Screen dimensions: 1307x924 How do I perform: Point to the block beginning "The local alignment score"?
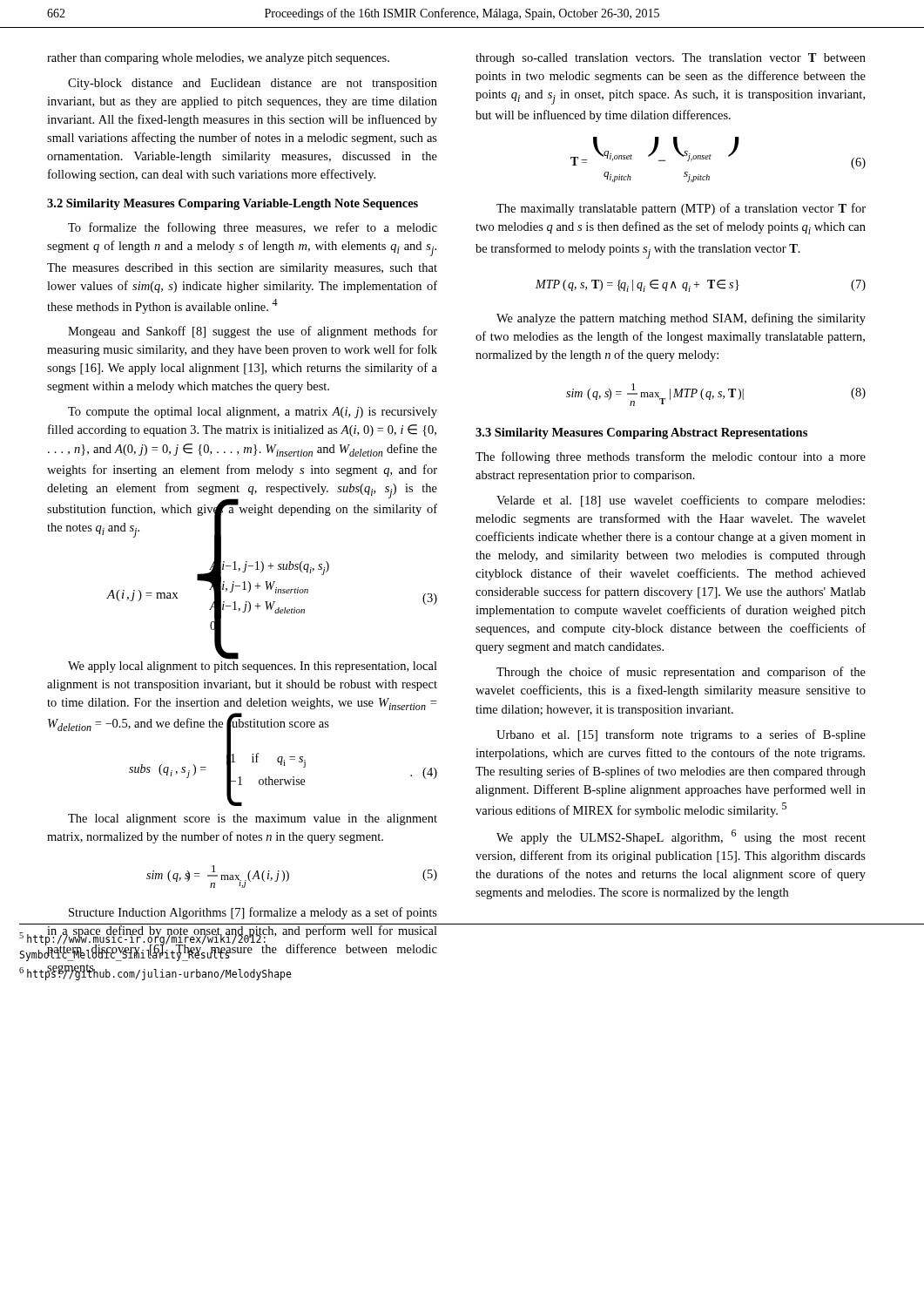[x=242, y=827]
